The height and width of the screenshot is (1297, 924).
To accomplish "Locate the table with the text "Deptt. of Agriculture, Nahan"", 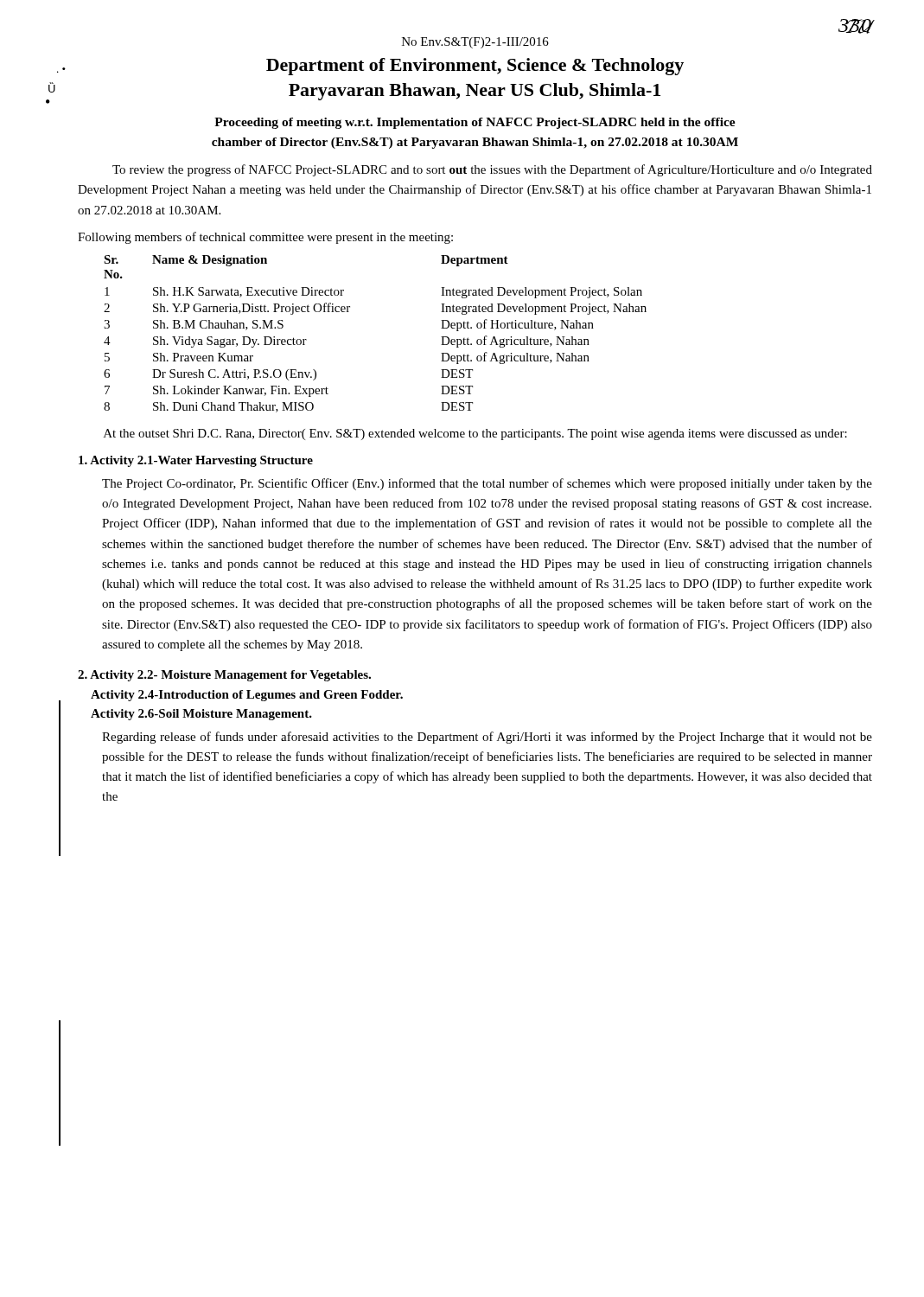I will 488,334.
